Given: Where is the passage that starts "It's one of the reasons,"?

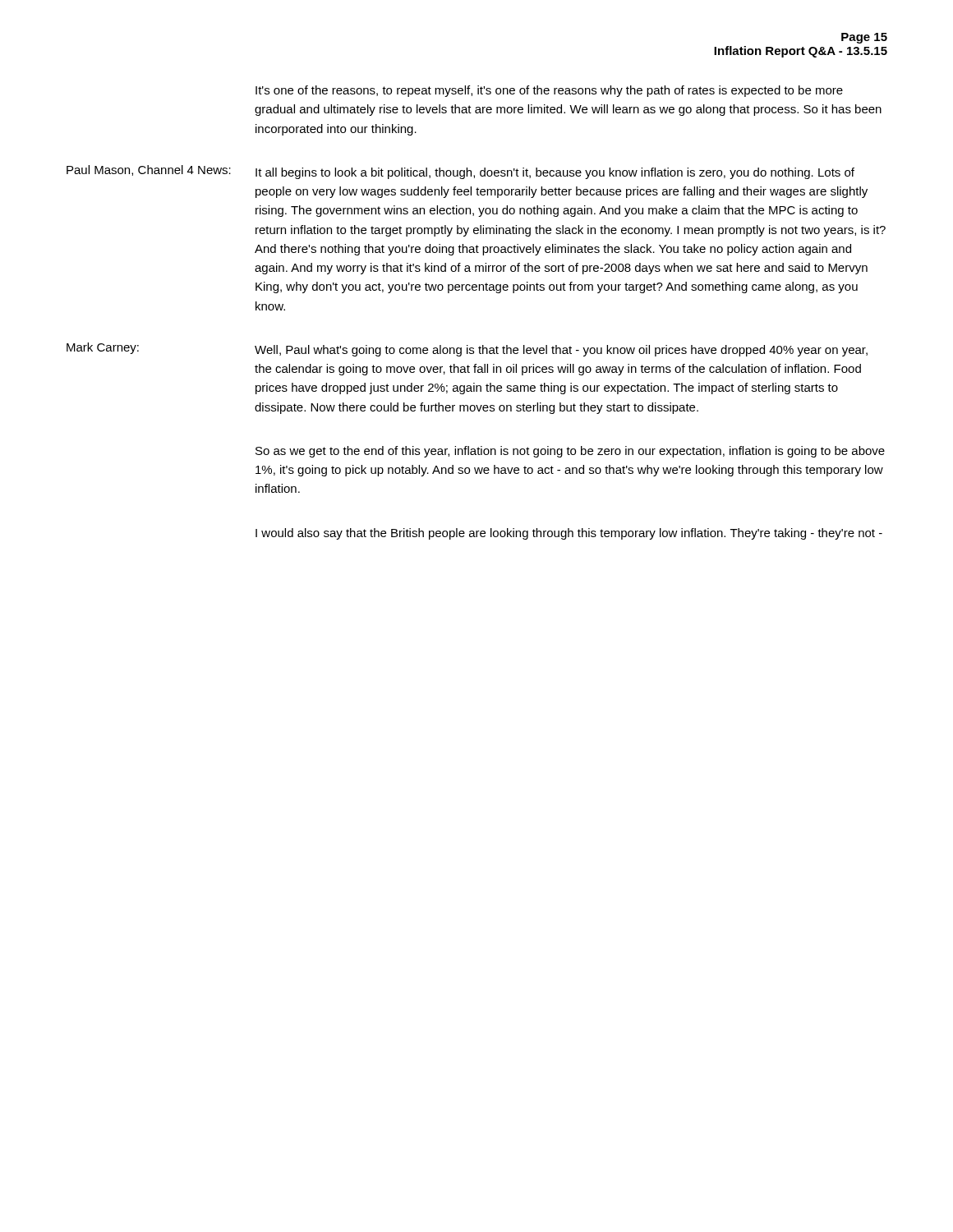Looking at the screenshot, I should 476,109.
